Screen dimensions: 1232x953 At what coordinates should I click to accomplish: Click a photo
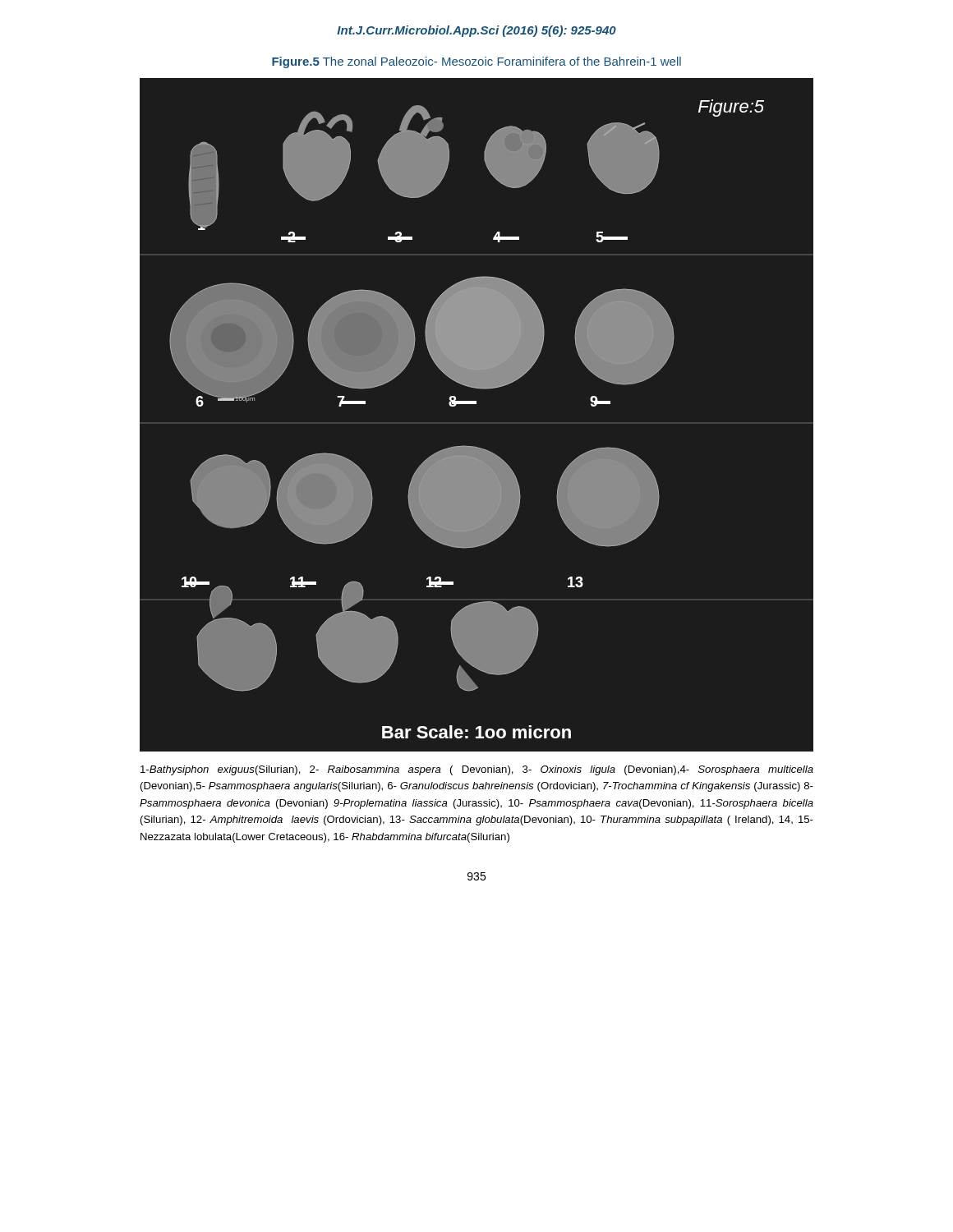click(x=476, y=416)
